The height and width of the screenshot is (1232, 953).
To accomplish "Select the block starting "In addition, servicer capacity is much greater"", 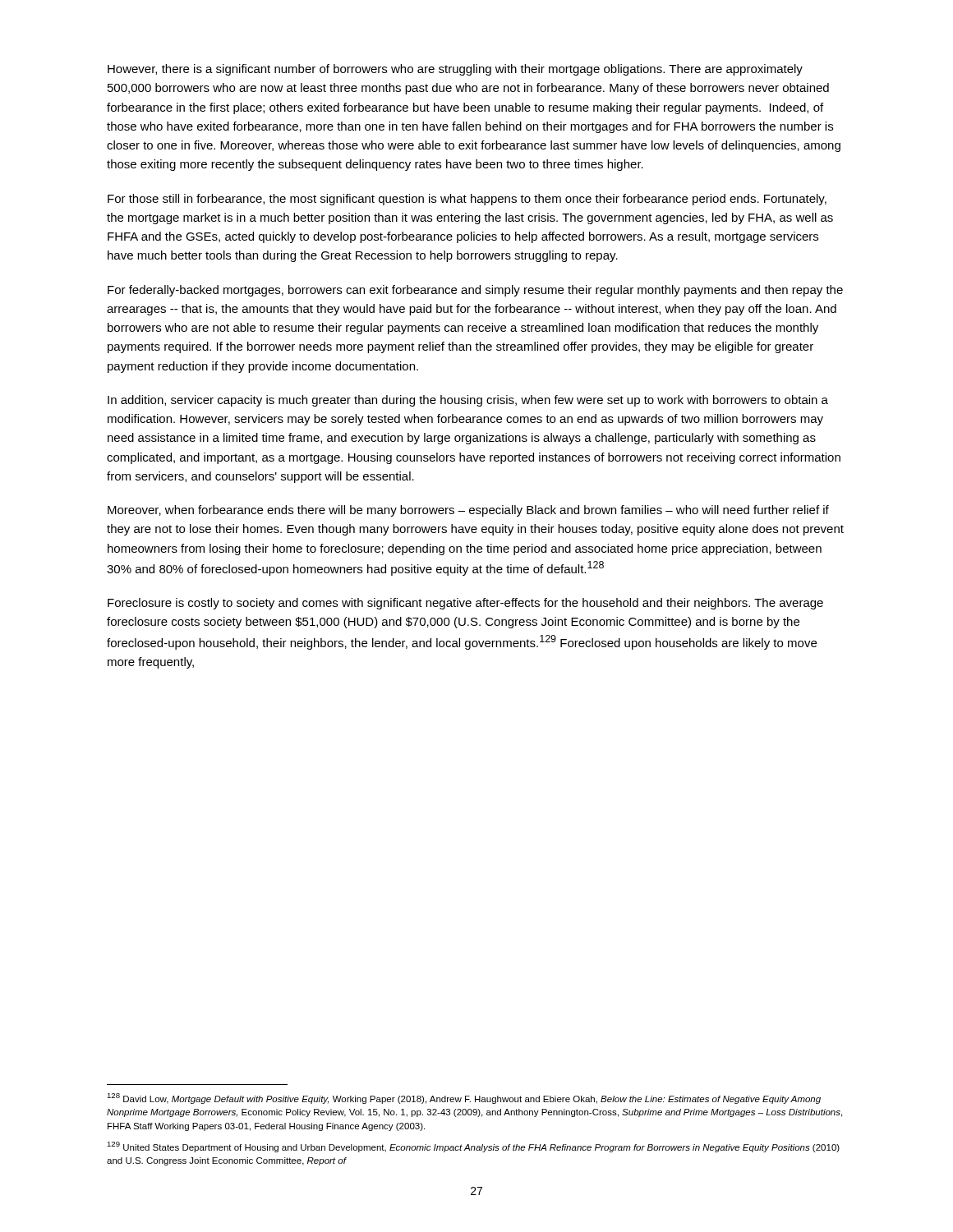I will point(474,438).
